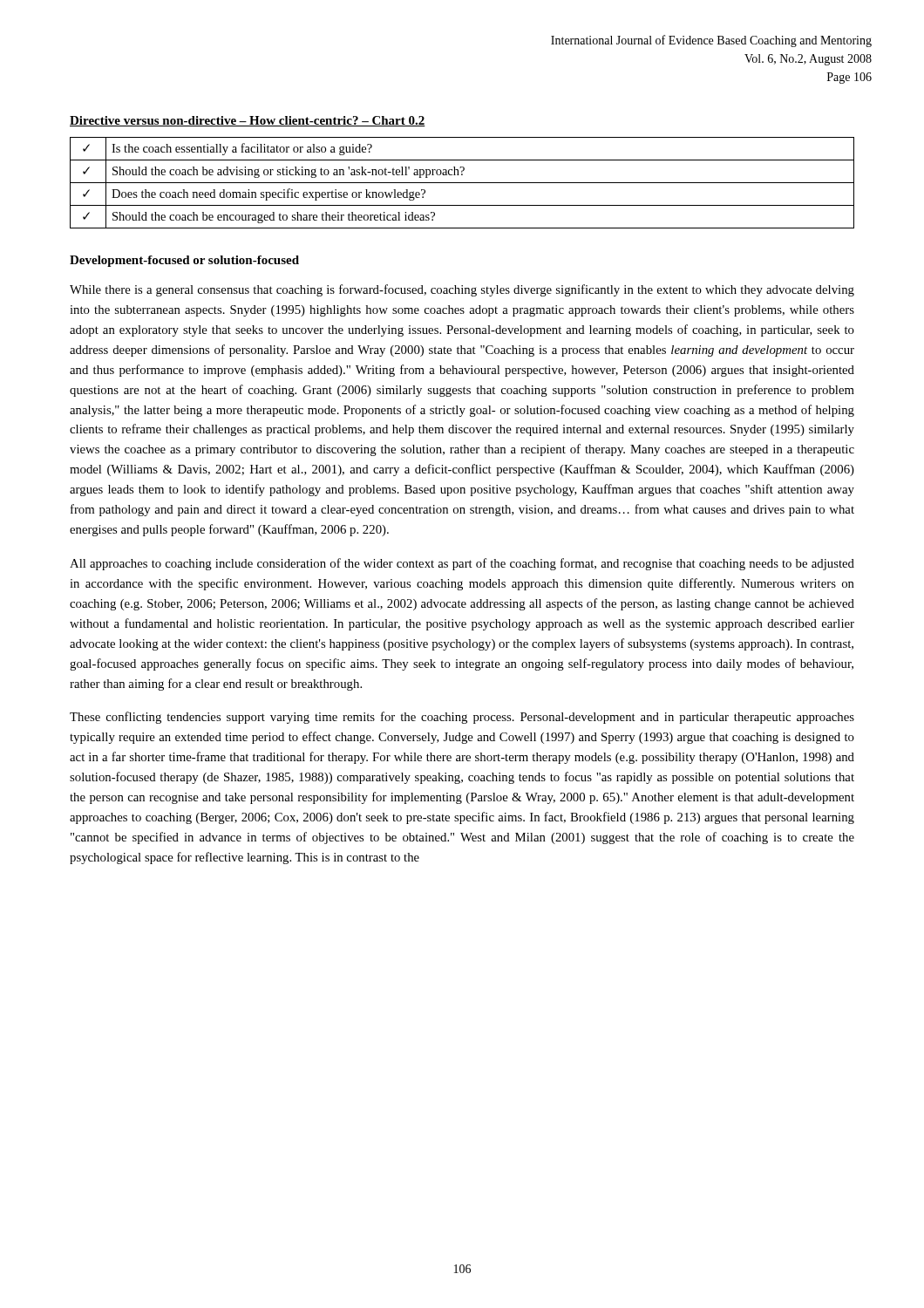The width and height of the screenshot is (924, 1308).
Task: Find the table that mentions "Is the coach essentially"
Action: coord(462,183)
